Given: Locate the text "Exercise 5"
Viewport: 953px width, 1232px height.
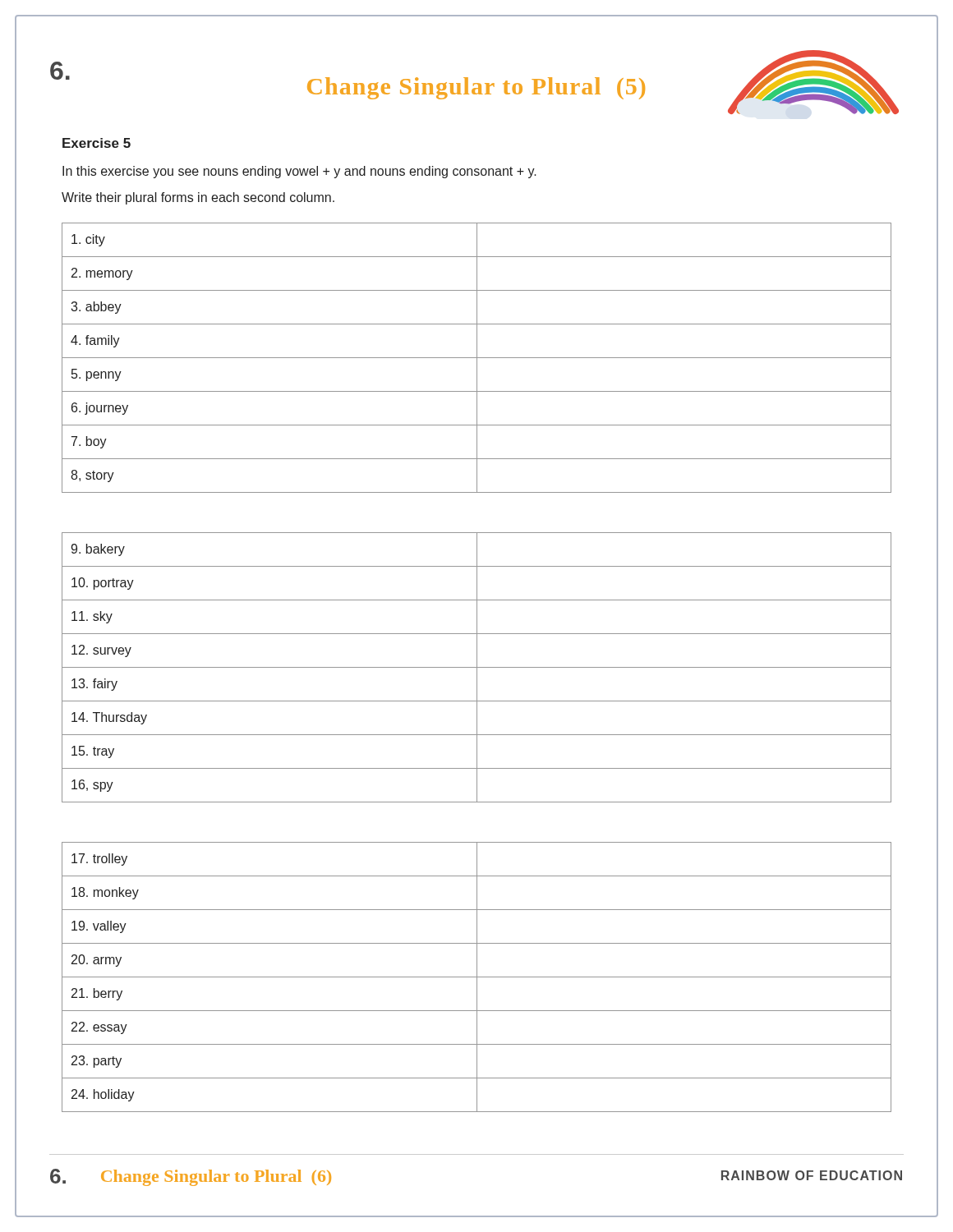Looking at the screenshot, I should click(x=96, y=143).
